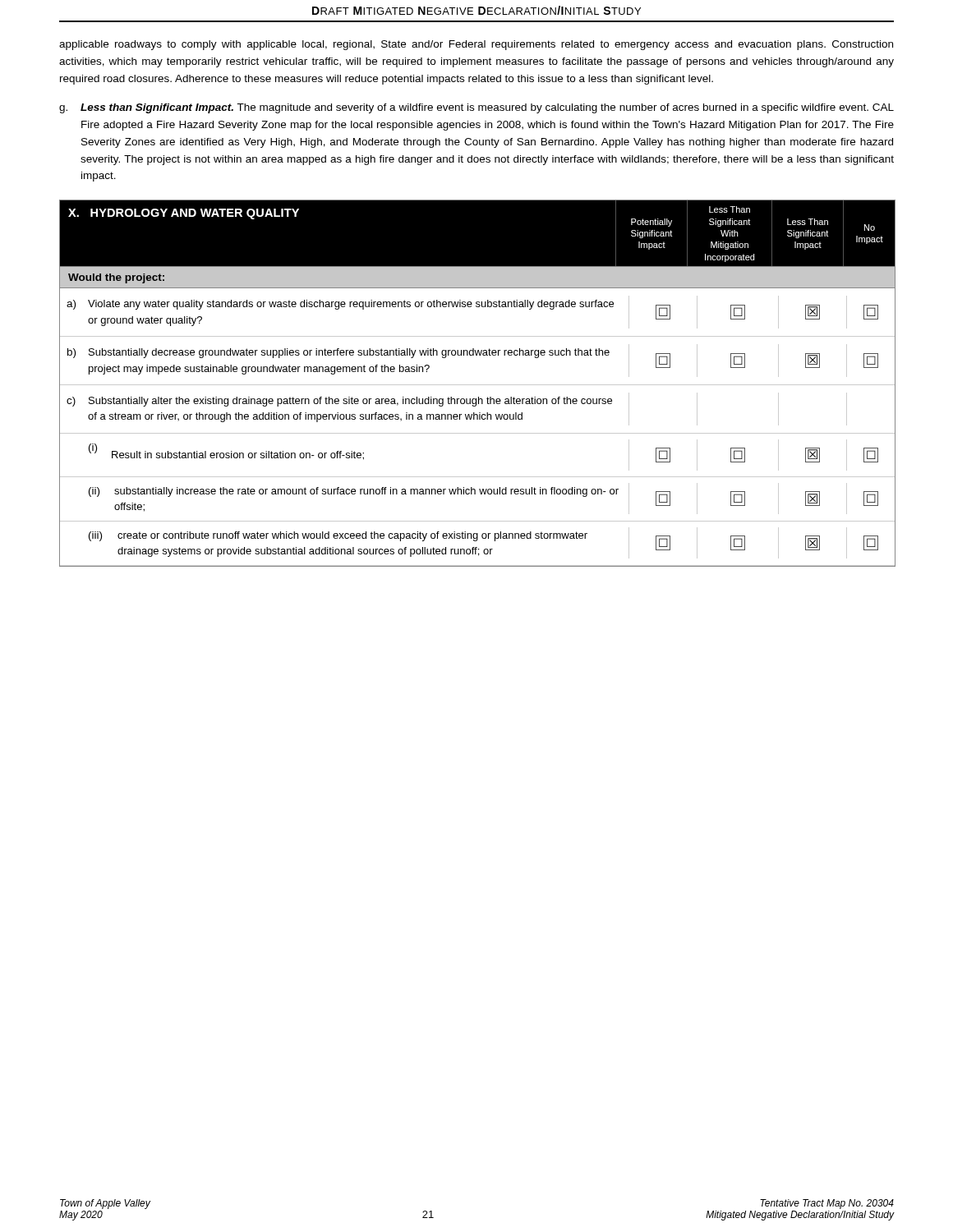Find the text starting "b) Substantially decrease groundwater supplies or interfere"

[x=477, y=360]
